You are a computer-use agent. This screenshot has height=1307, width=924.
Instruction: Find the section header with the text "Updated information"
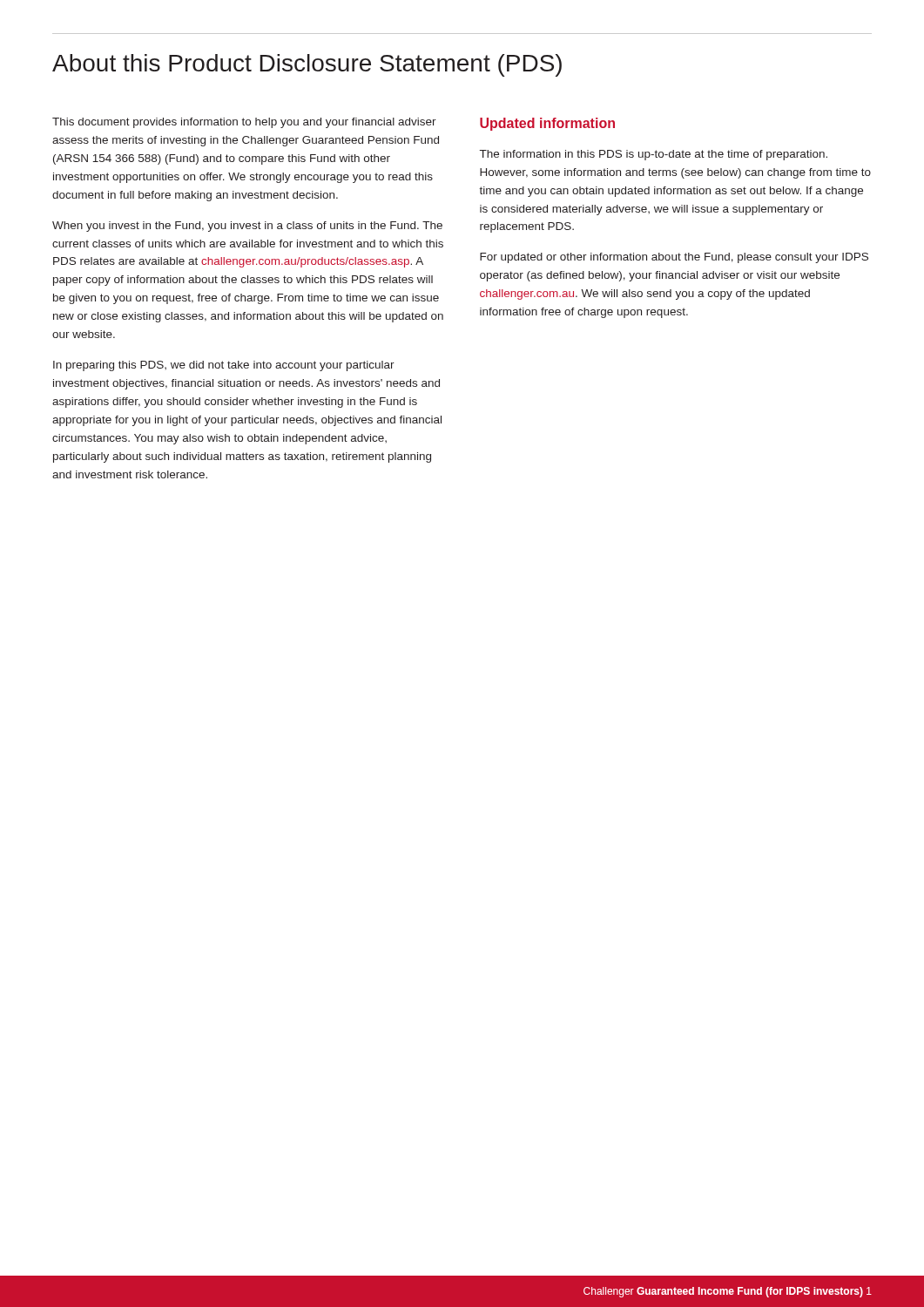tap(548, 123)
